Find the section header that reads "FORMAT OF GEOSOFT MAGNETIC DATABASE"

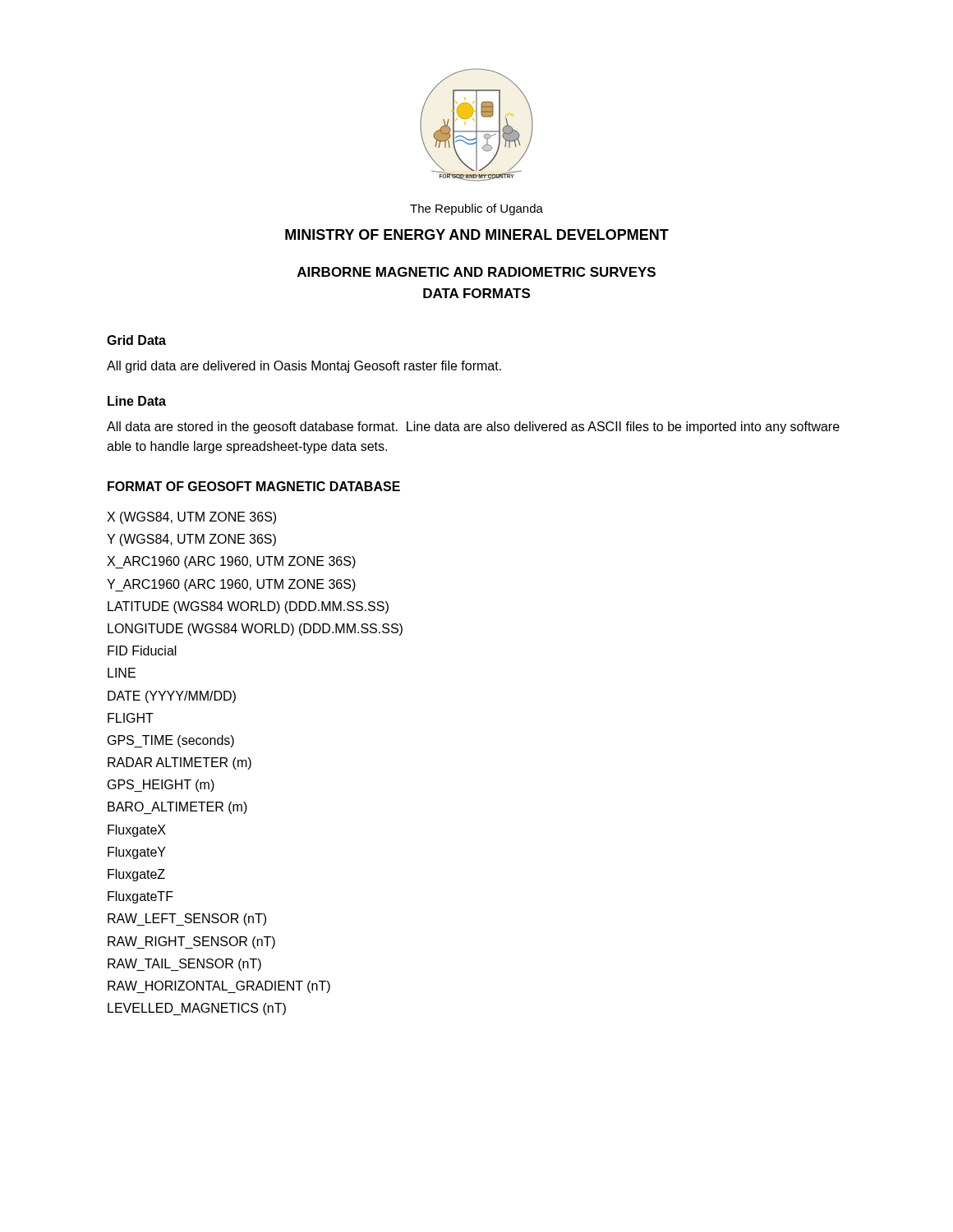click(254, 487)
